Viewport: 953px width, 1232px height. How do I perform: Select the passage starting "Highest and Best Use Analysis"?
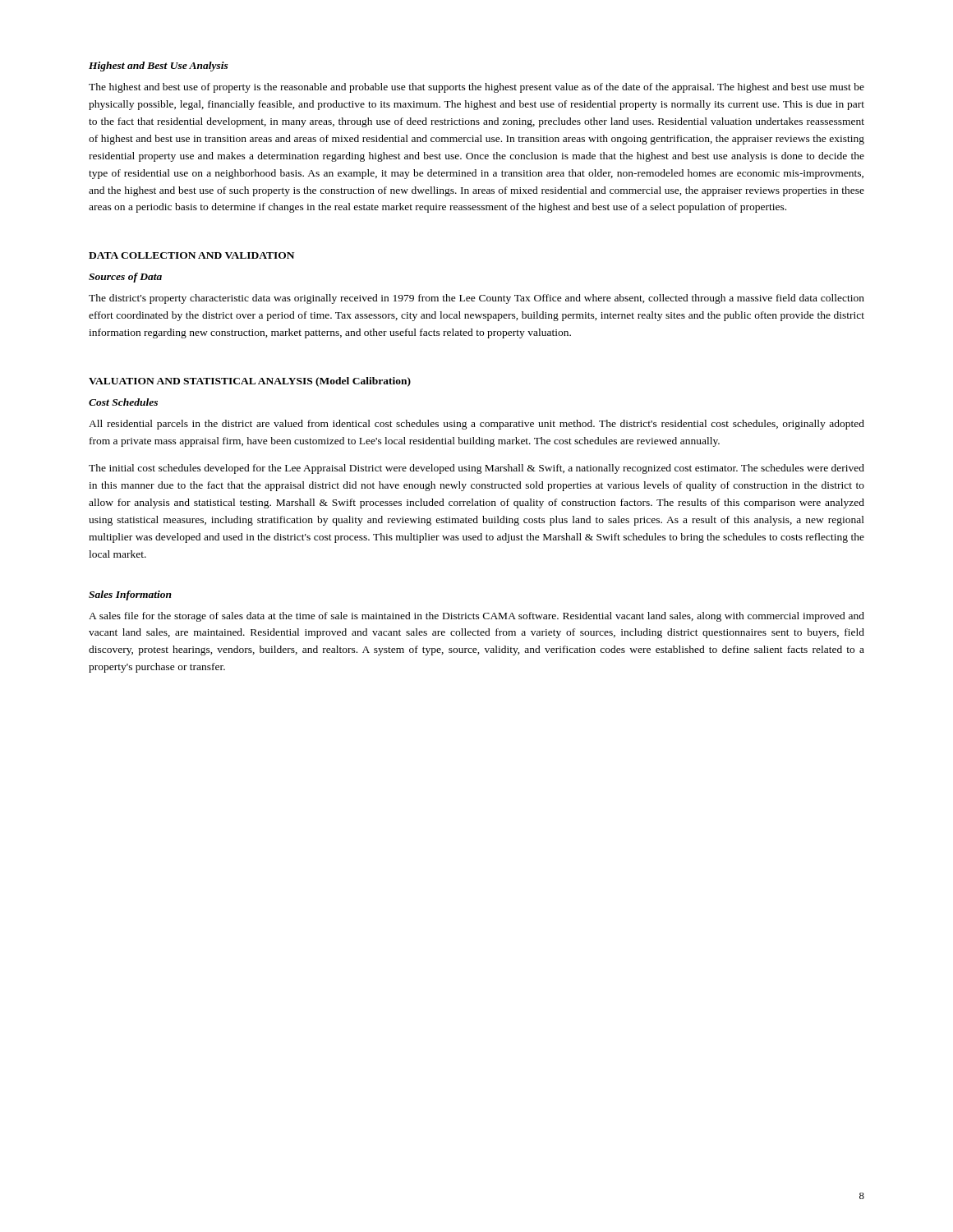[159, 67]
